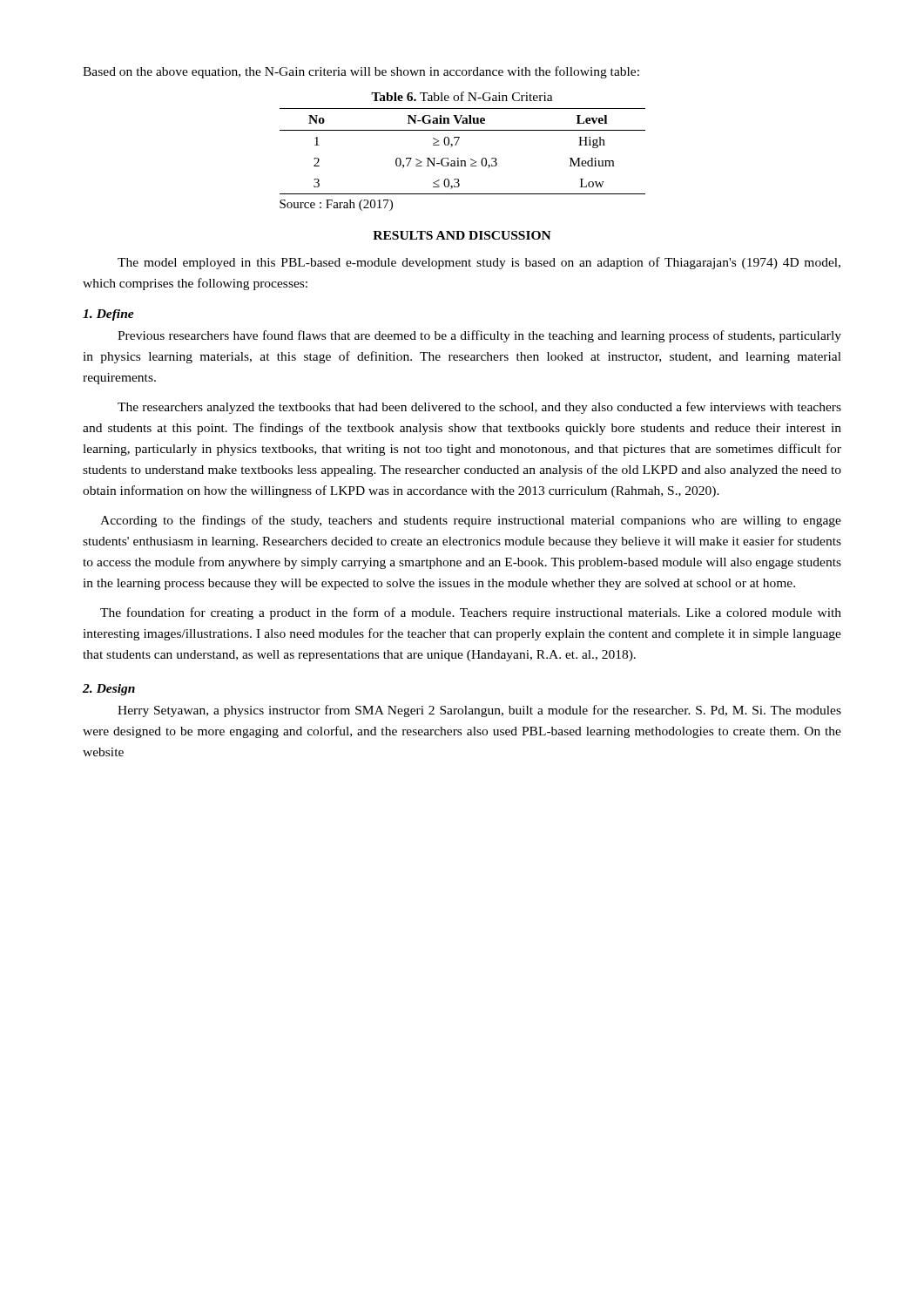This screenshot has width=924, height=1307.
Task: Find the table that mentions "≤ 0,3"
Action: click(x=462, y=151)
